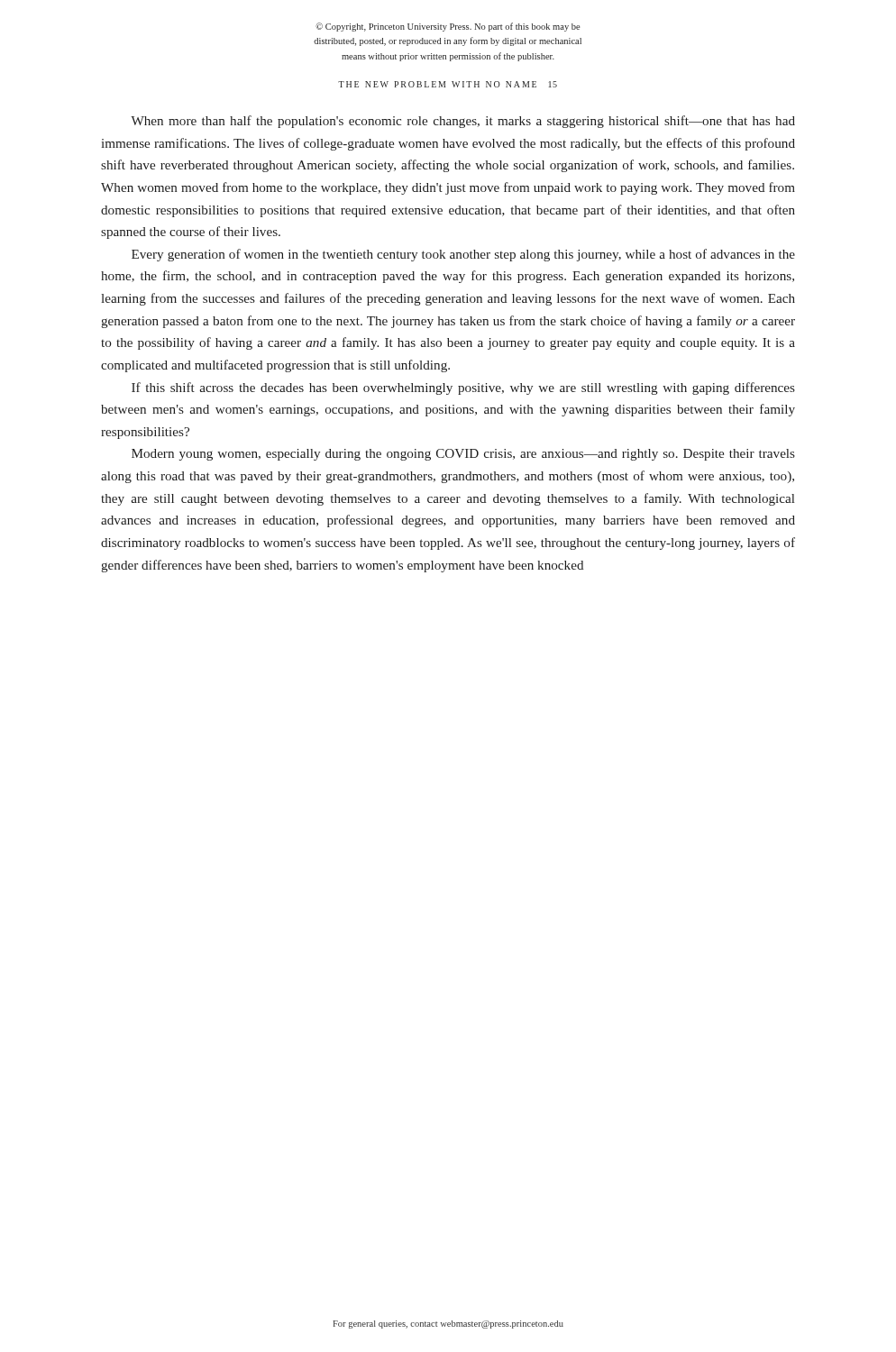Find the block on this page that starts "When more than half"
This screenshot has height=1352, width=896.
[448, 176]
